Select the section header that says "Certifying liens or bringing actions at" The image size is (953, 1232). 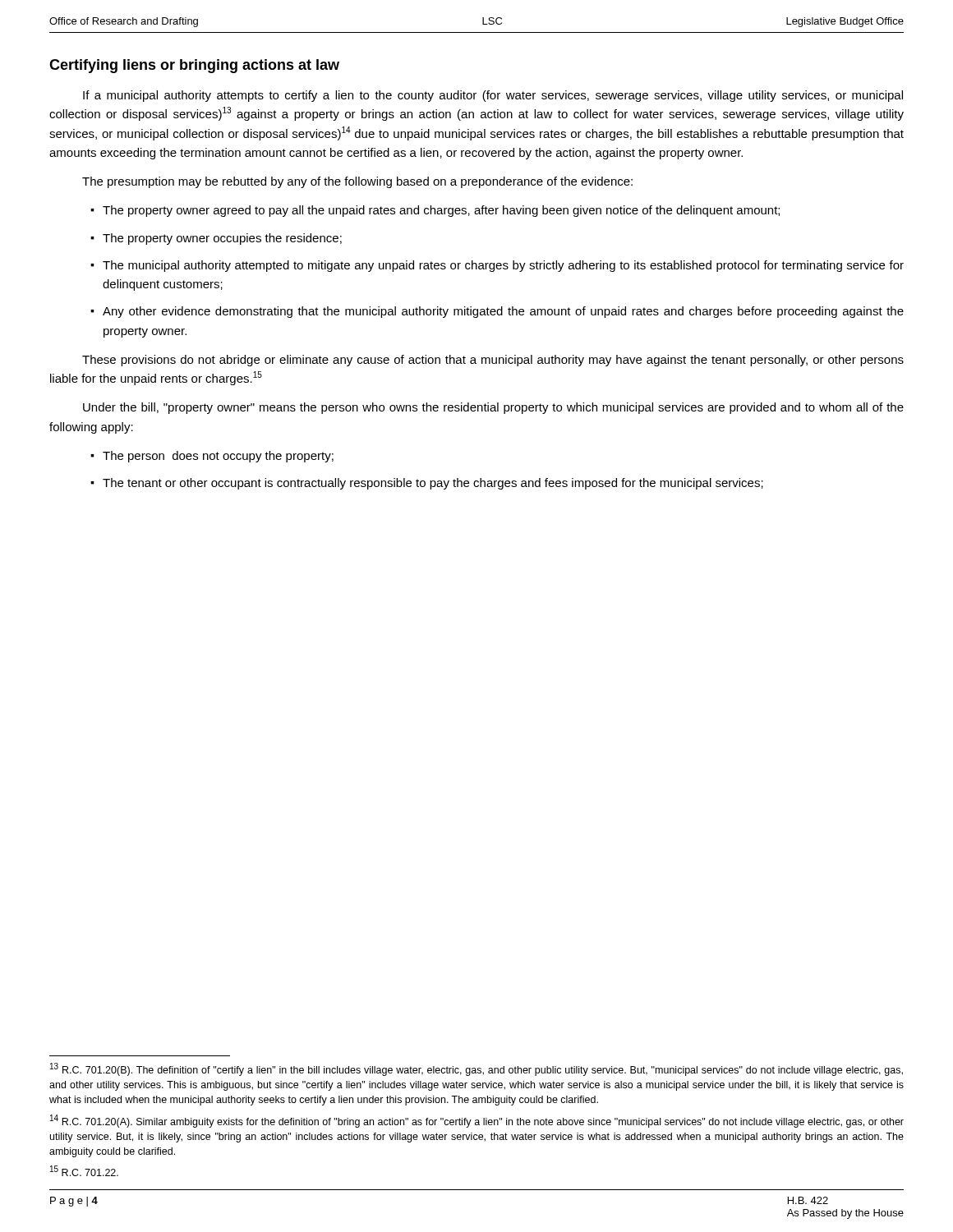click(x=194, y=65)
